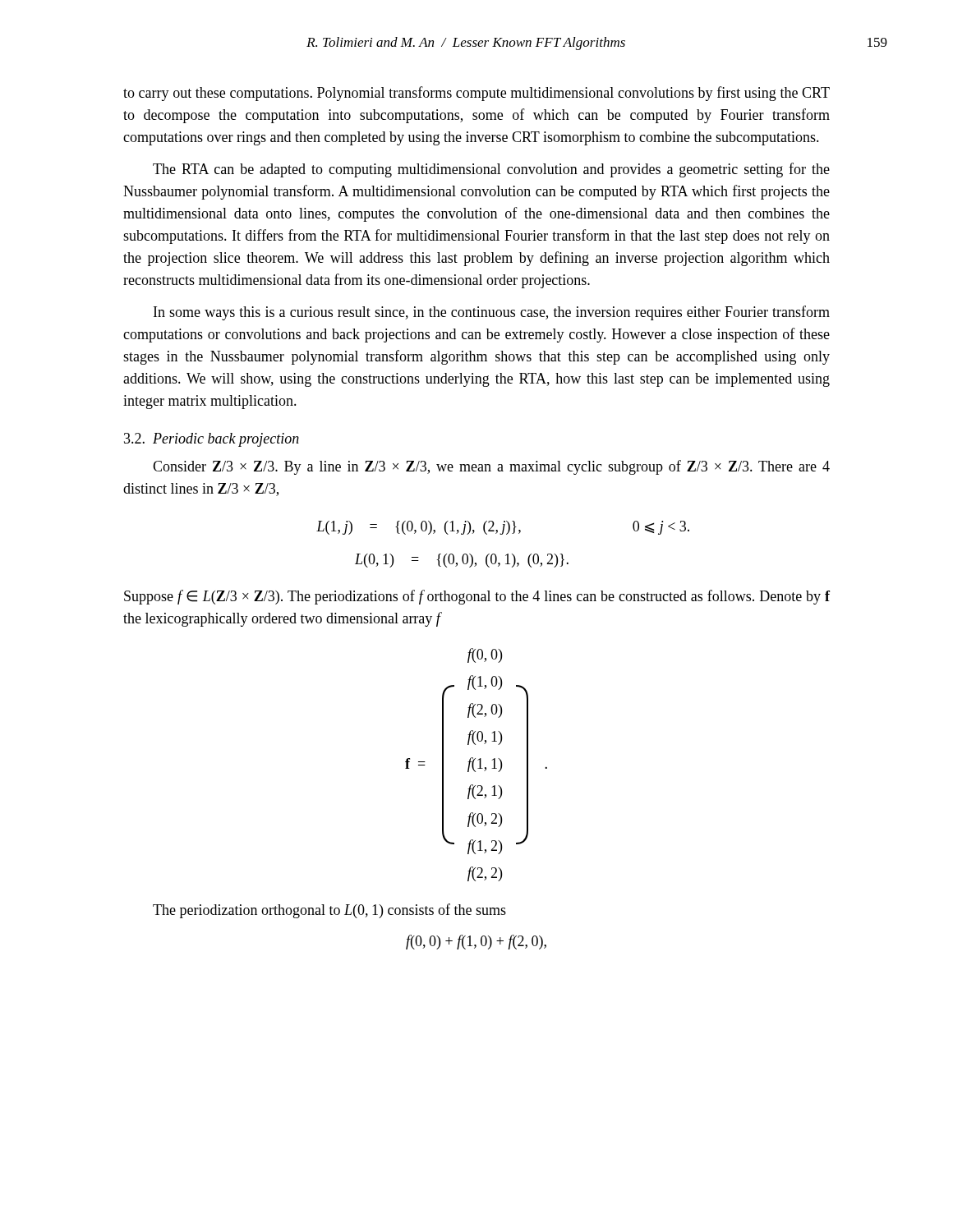Point to the block beginning "The periodization orthogonal to L(0, 1)"

tap(476, 910)
